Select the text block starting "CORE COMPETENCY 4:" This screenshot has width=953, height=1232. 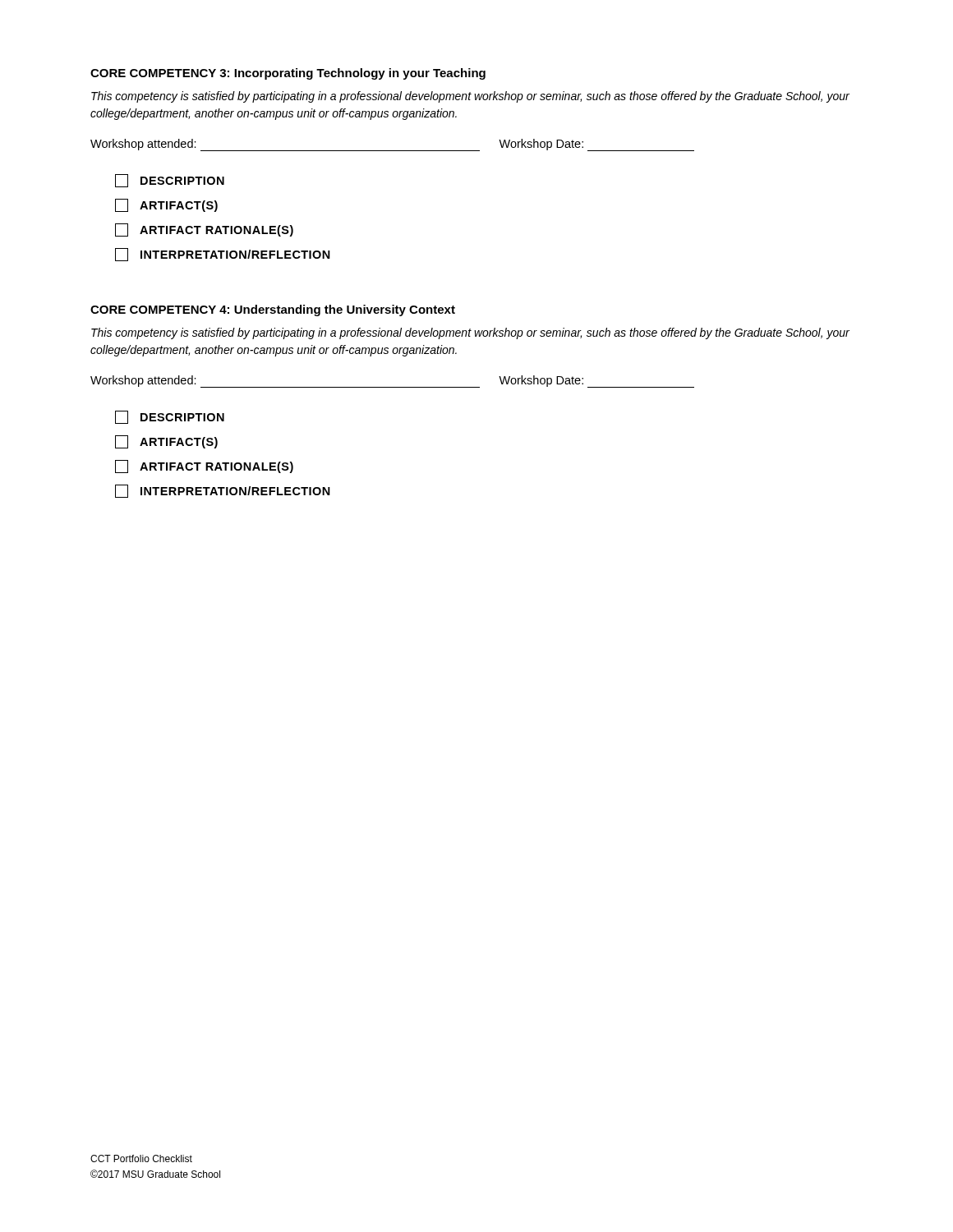pyautogui.click(x=273, y=309)
